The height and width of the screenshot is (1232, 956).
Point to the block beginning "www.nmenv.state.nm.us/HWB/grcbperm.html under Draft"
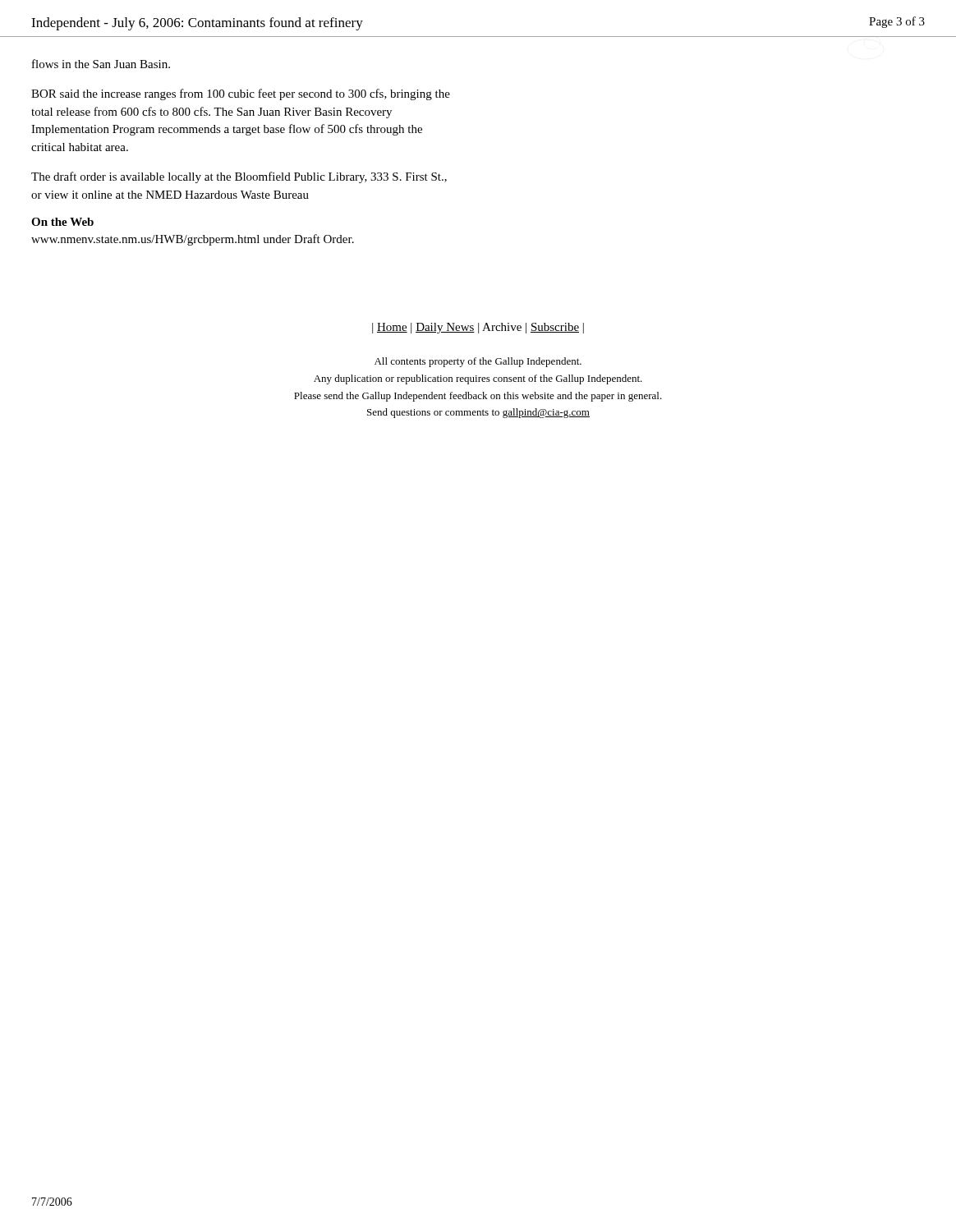[193, 239]
